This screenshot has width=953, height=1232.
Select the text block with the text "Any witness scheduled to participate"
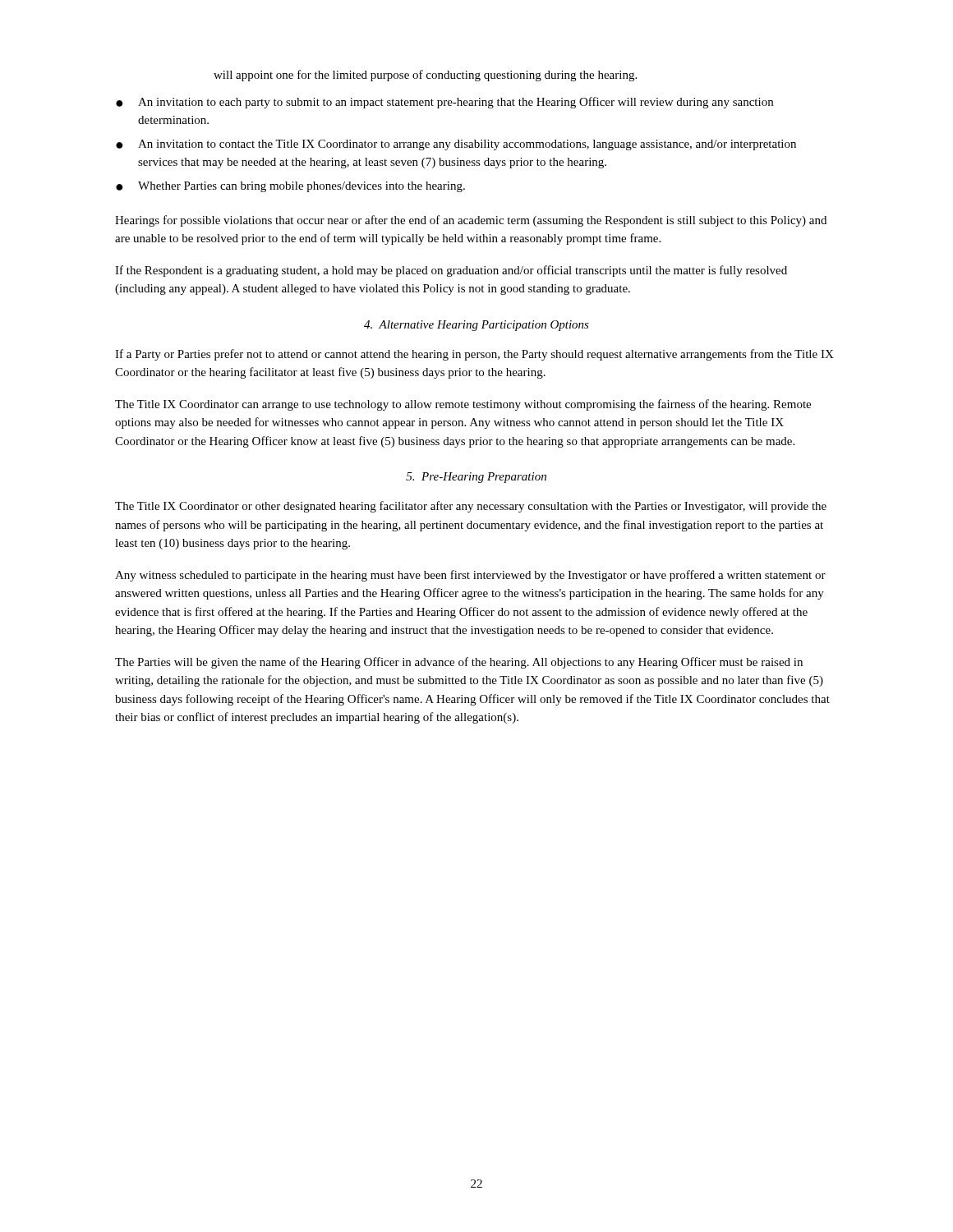pyautogui.click(x=476, y=602)
